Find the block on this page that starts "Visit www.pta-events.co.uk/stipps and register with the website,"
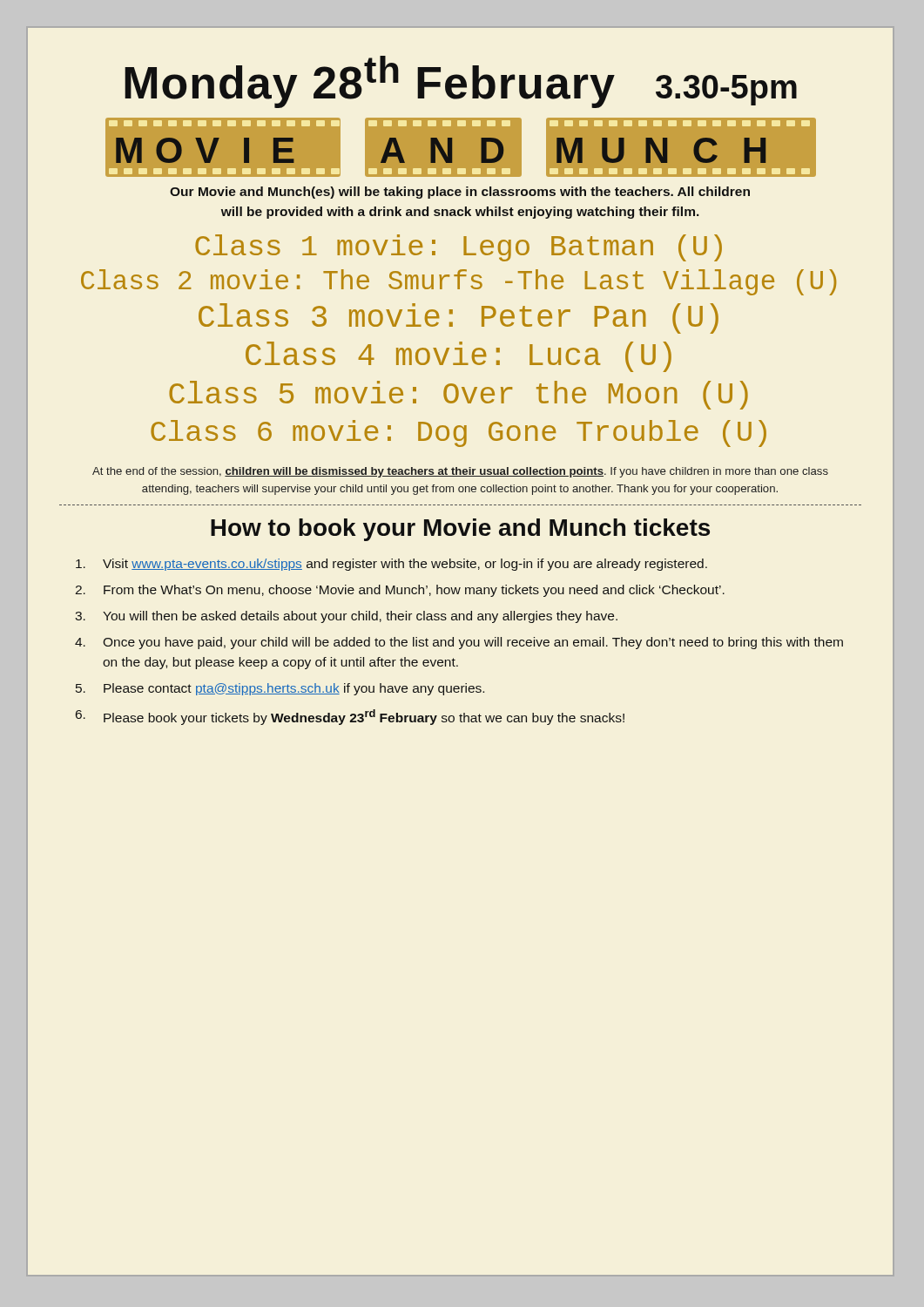924x1307 pixels. click(460, 564)
